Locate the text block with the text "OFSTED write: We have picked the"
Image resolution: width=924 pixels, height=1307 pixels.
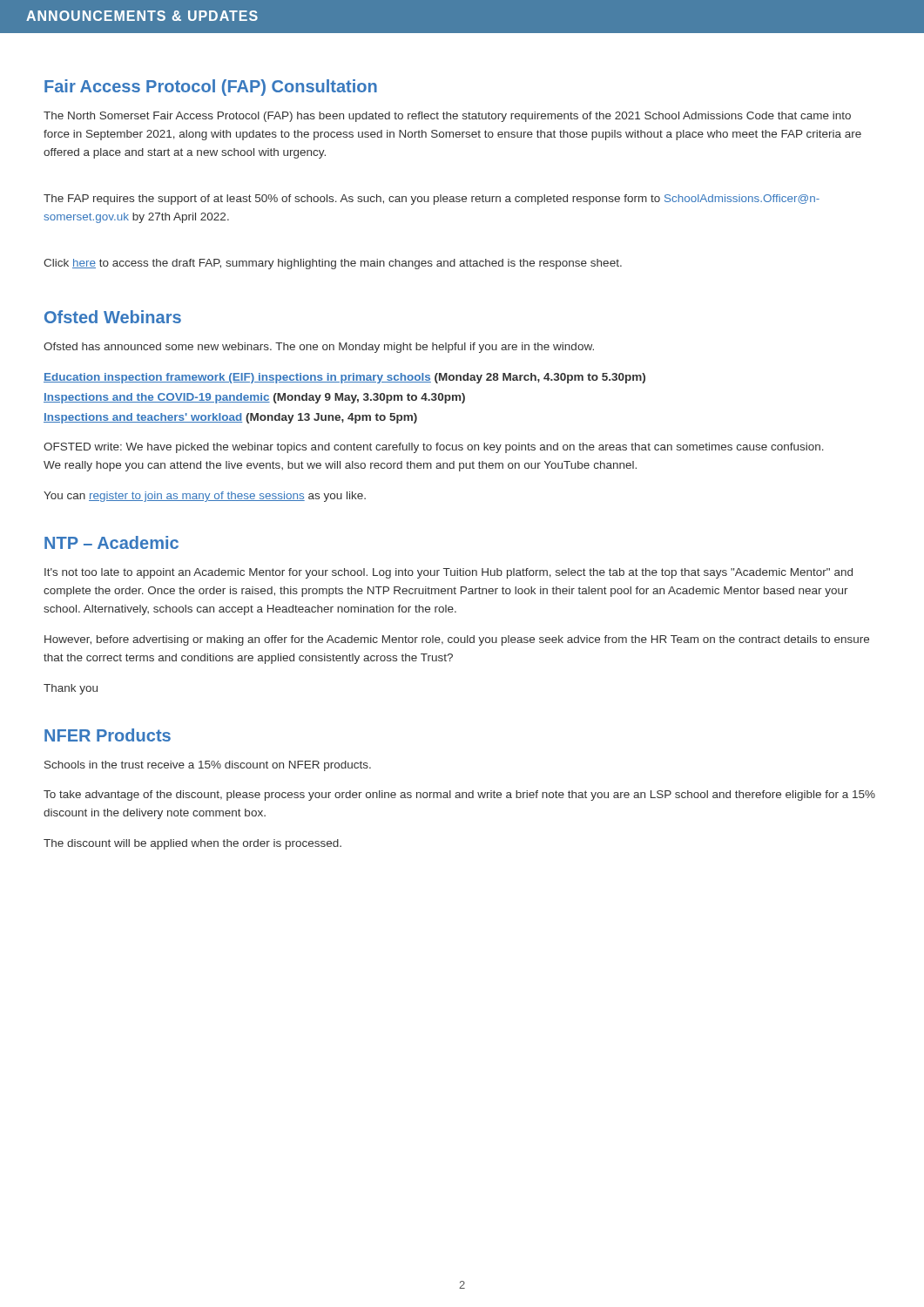pos(434,456)
